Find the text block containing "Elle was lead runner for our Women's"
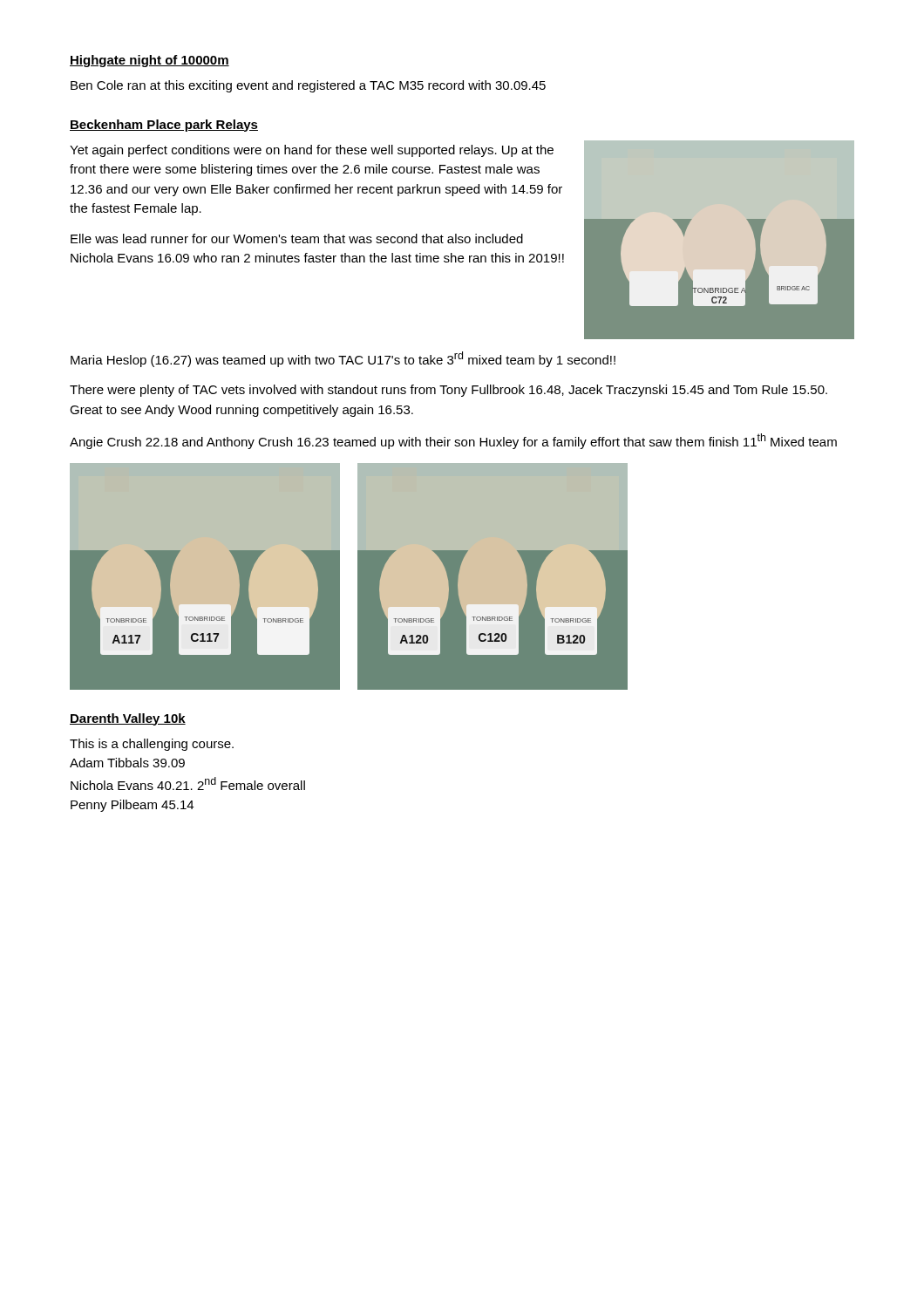This screenshot has height=1308, width=924. (x=317, y=248)
